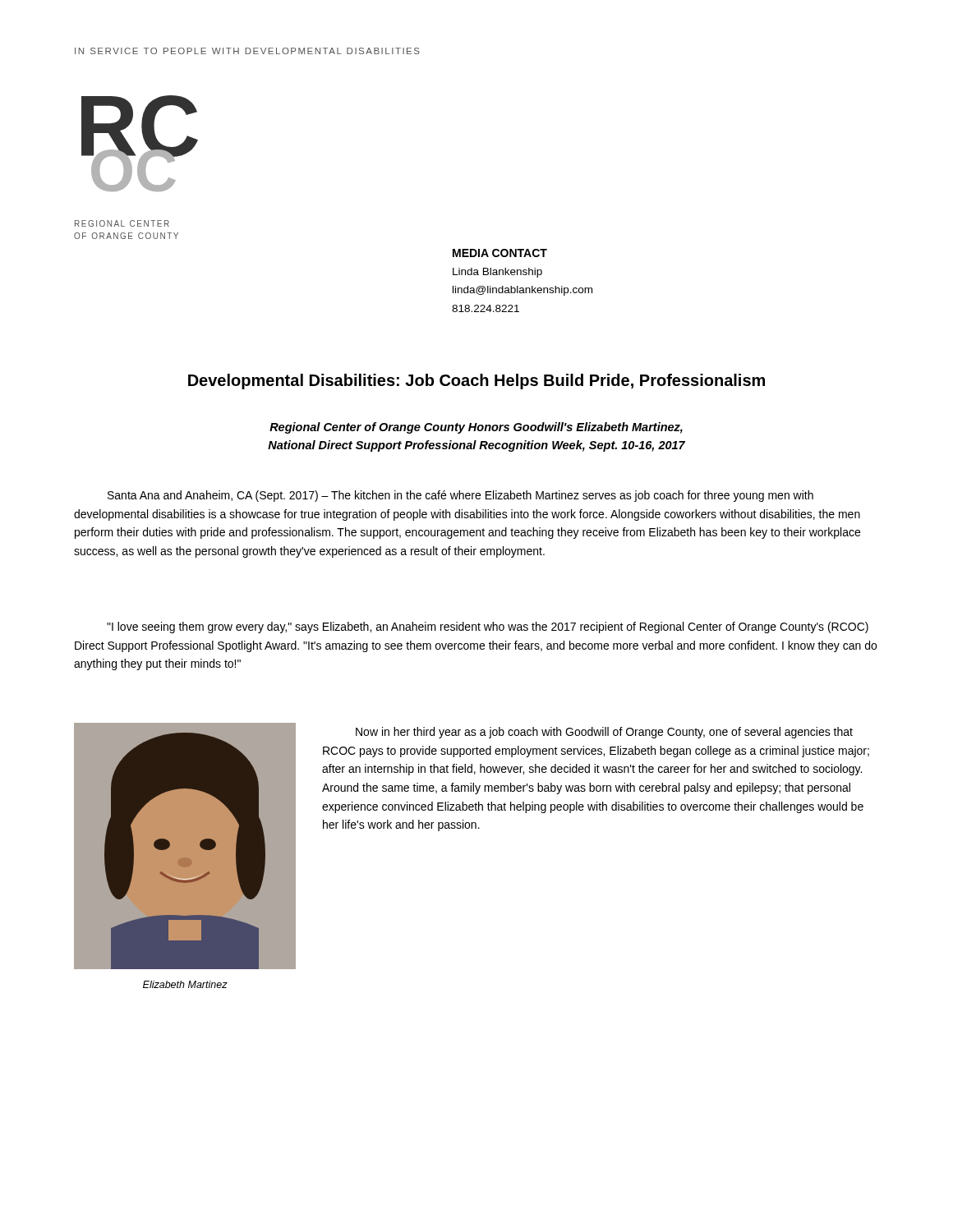Viewport: 953px width, 1232px height.
Task: Select the logo
Action: pos(142,160)
